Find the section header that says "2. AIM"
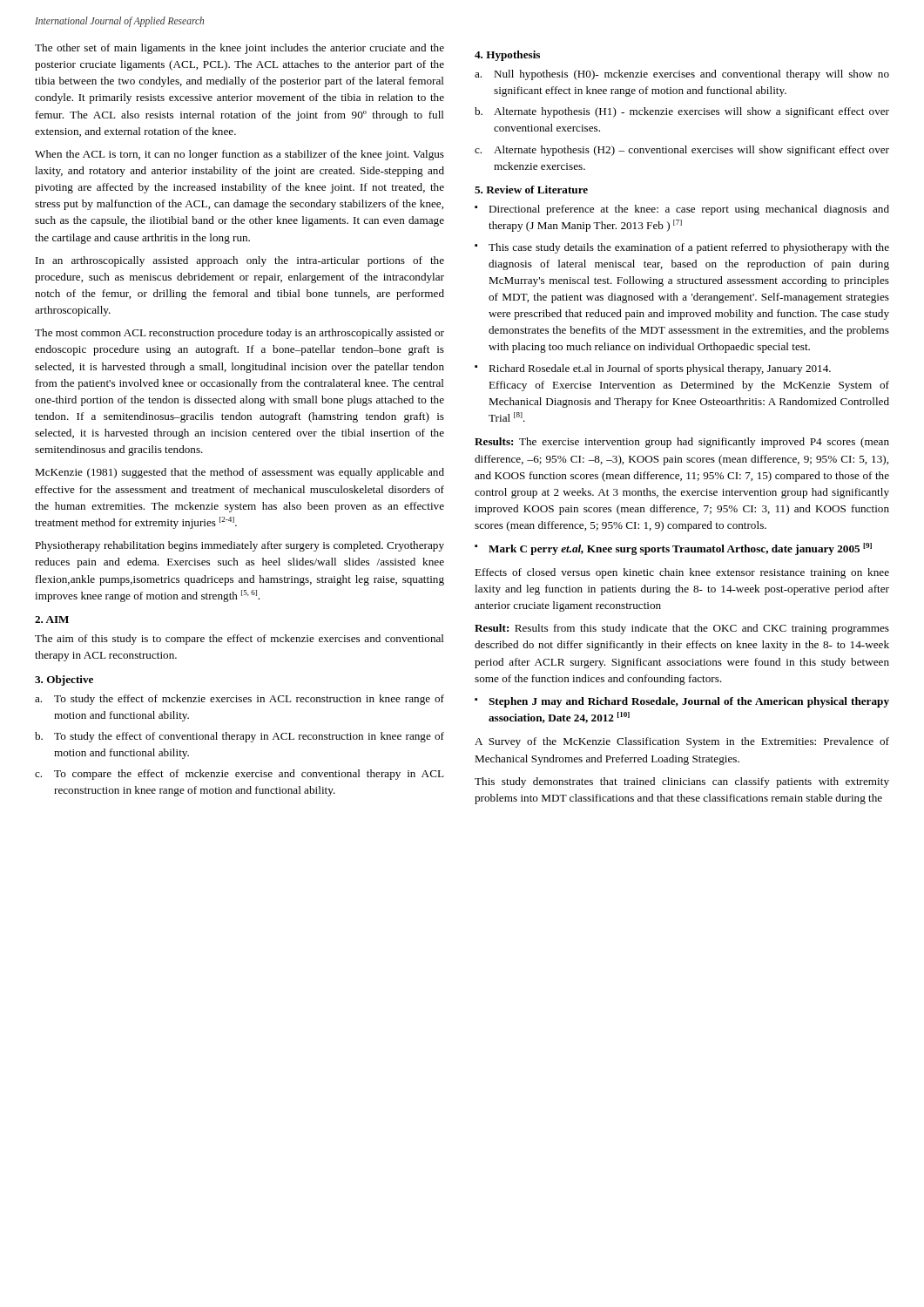 pos(52,619)
